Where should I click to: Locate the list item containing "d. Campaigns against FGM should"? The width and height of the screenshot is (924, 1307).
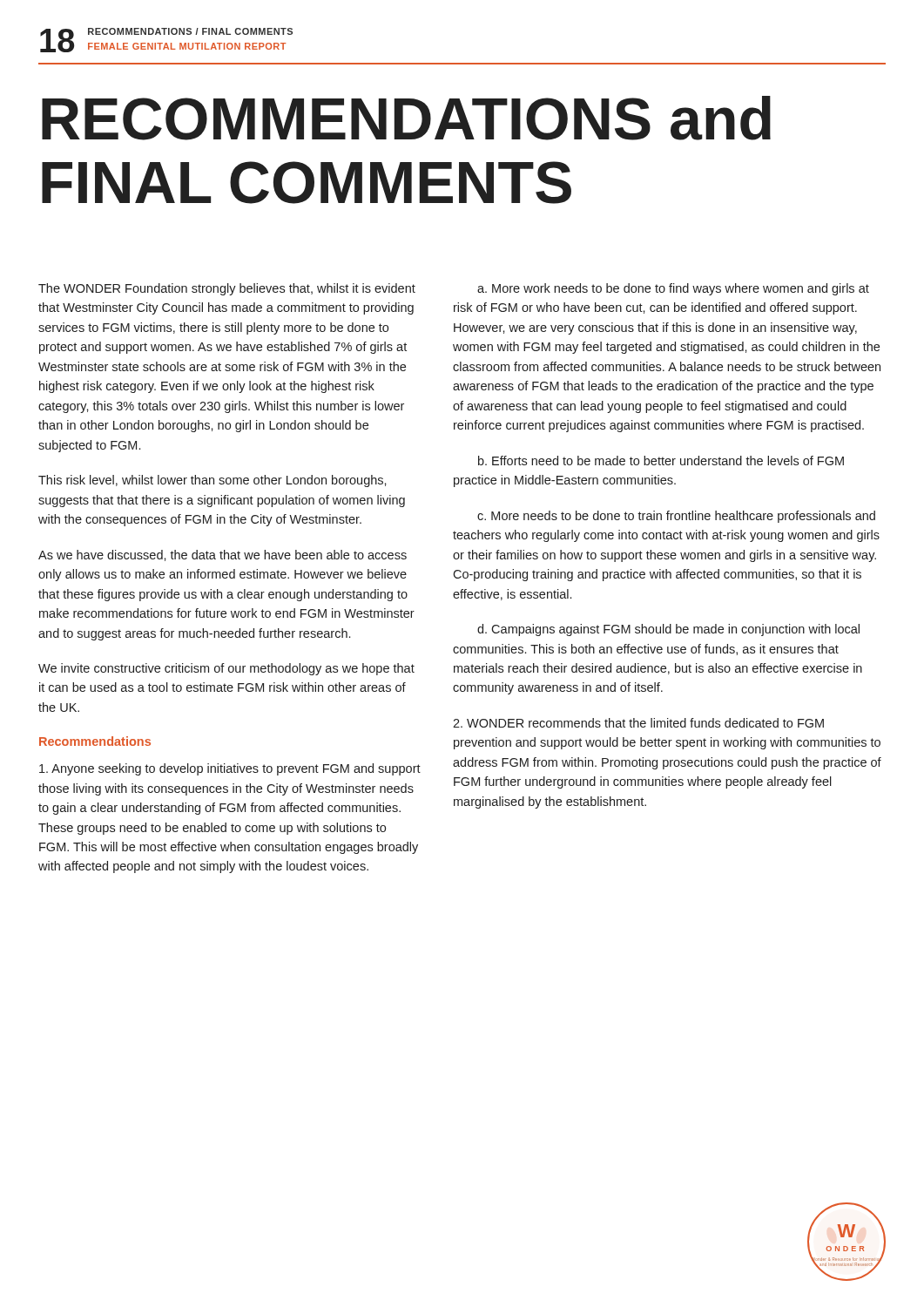tap(658, 658)
